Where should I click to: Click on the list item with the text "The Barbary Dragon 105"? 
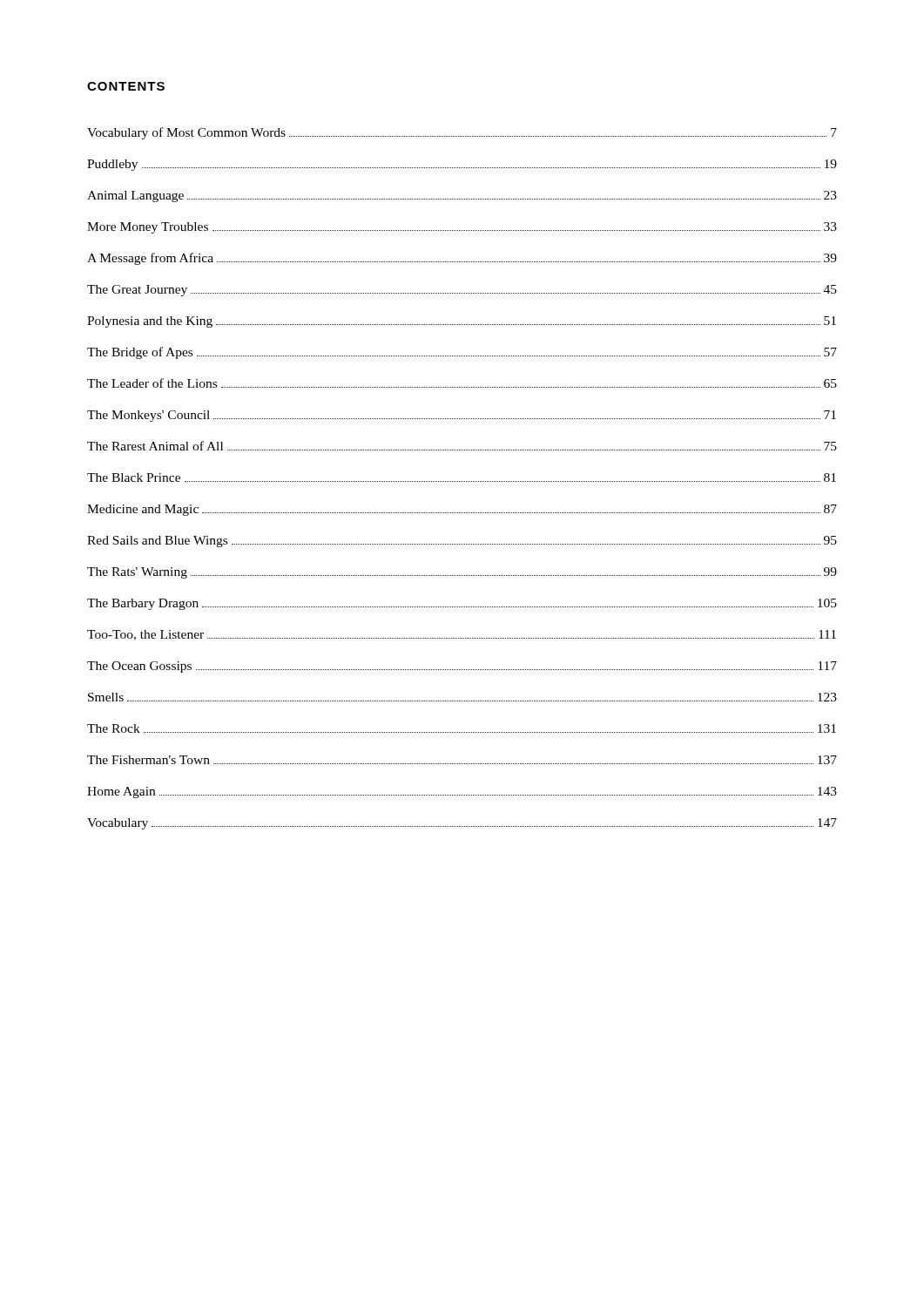pyautogui.click(x=462, y=603)
